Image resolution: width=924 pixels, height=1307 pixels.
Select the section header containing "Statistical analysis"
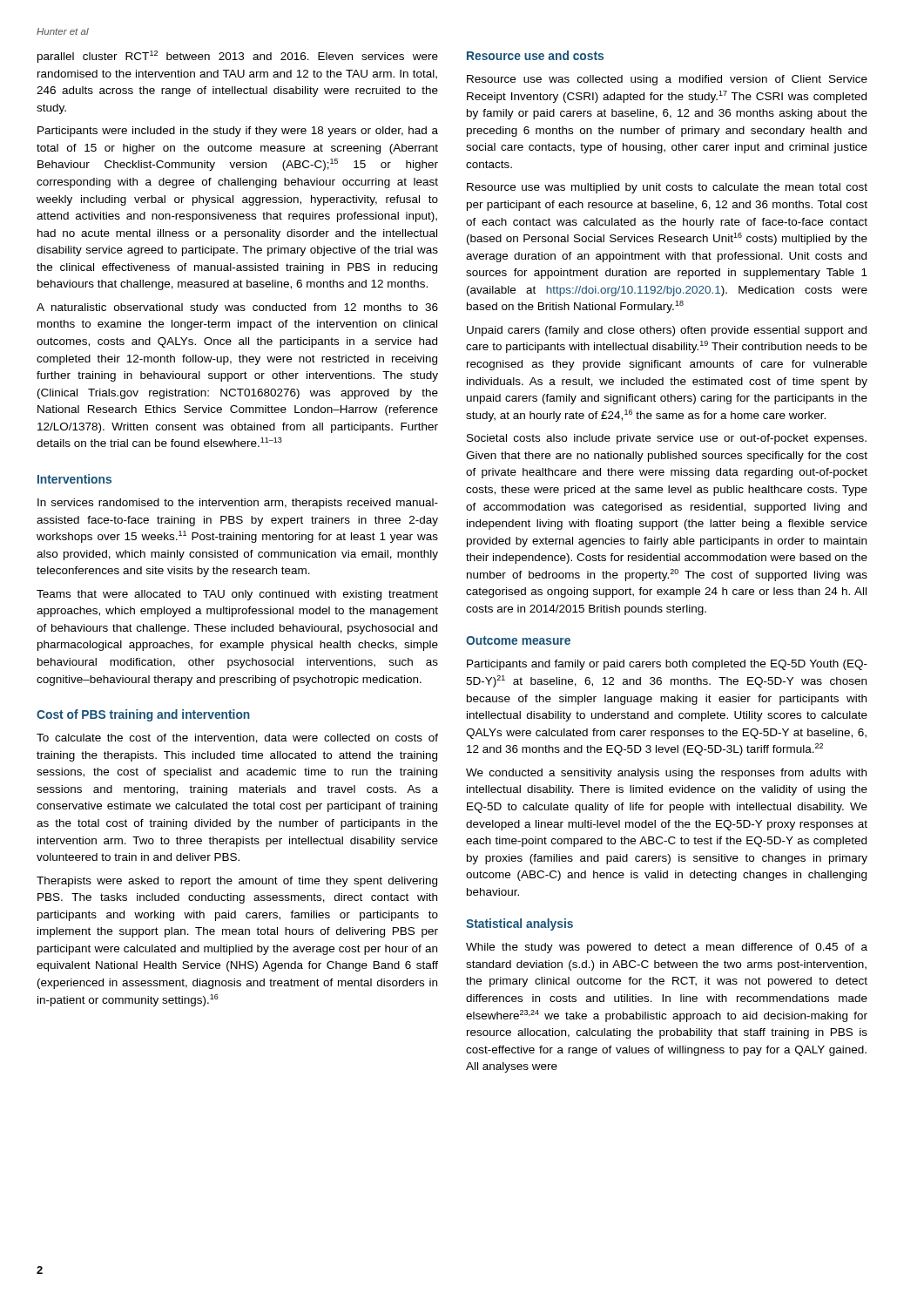[520, 924]
